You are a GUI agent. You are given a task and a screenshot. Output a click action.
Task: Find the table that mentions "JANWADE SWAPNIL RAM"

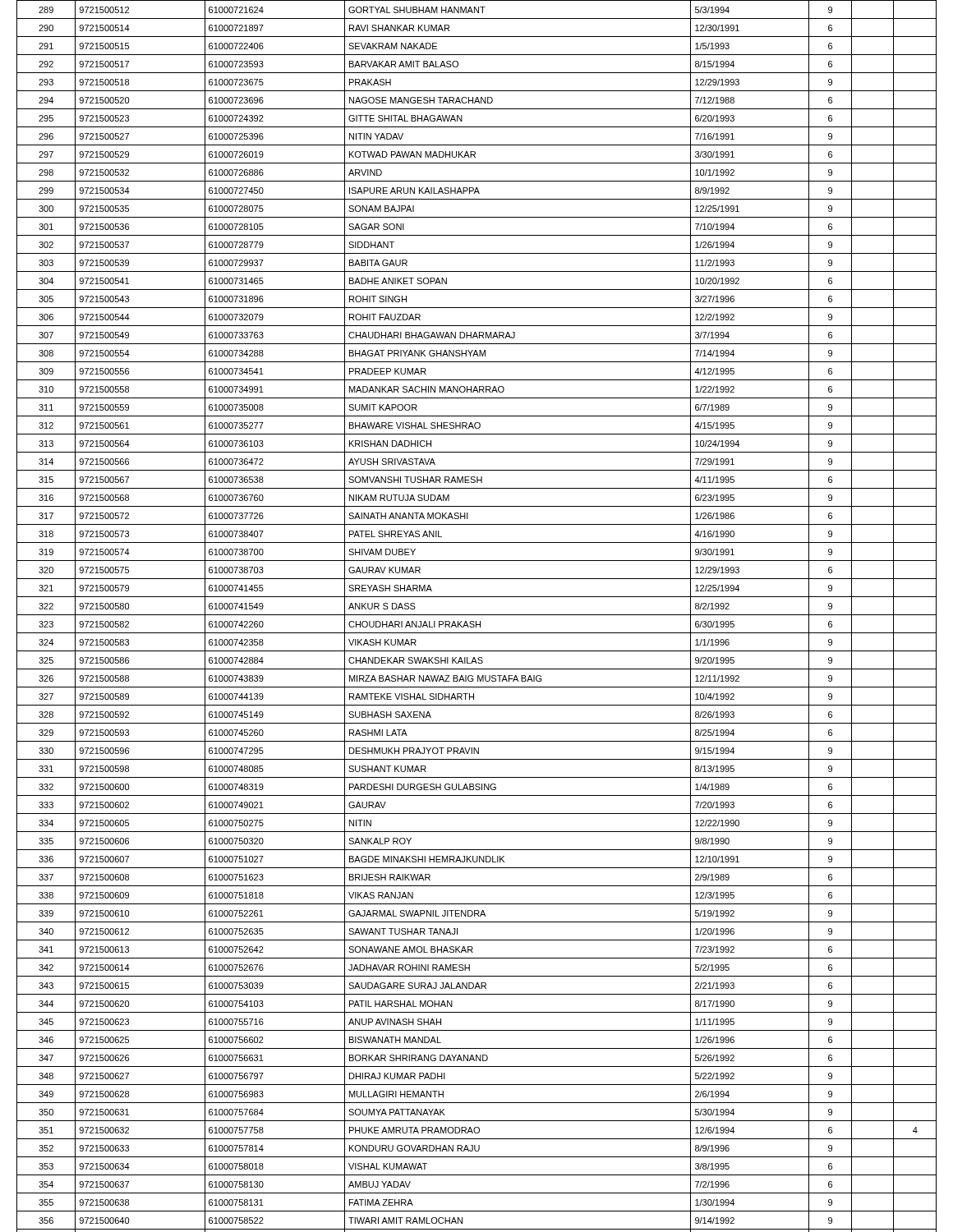(x=476, y=616)
